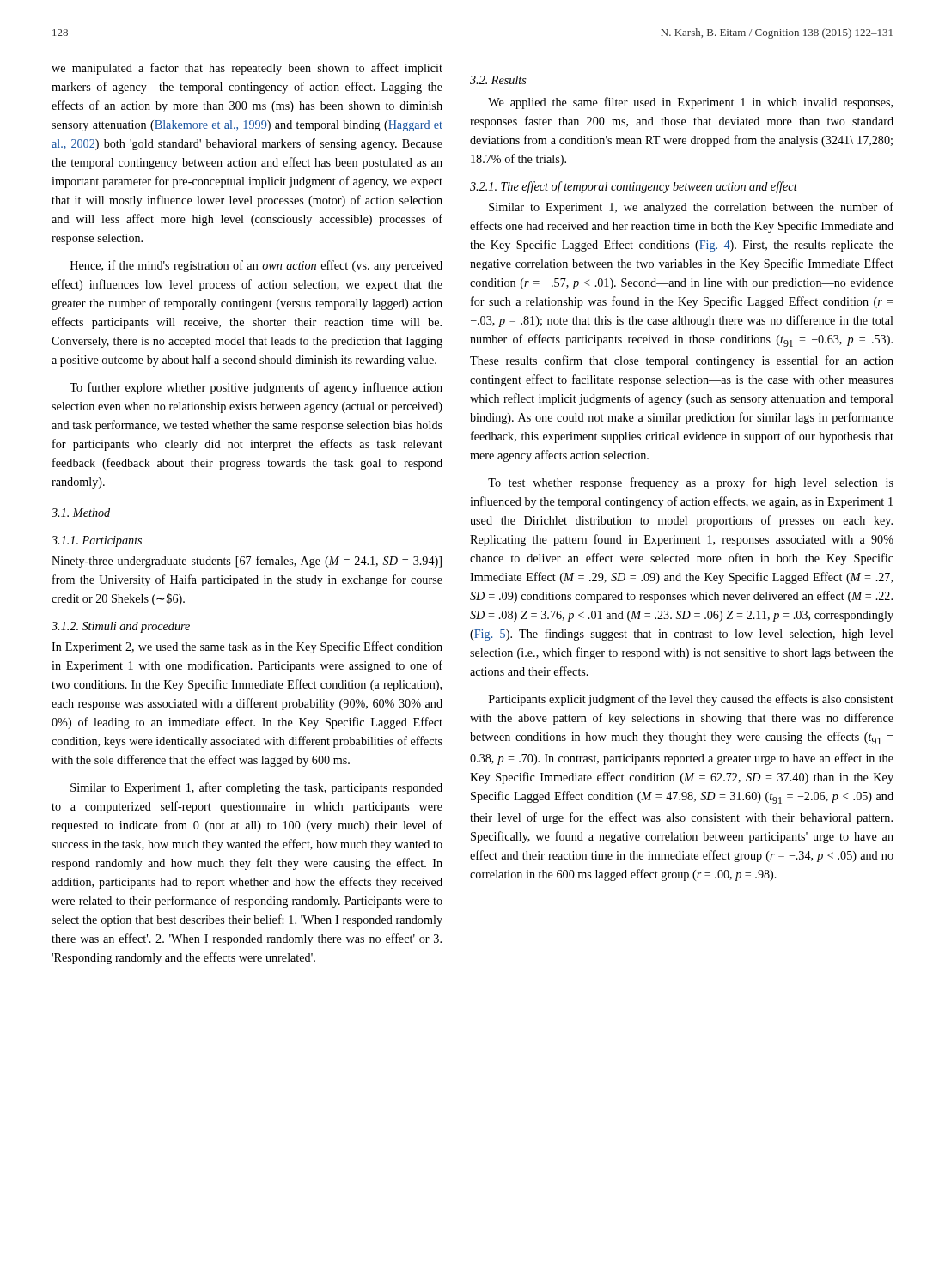The width and height of the screenshot is (945, 1288).
Task: Where is the section header that starts "3.1.2. Stimuli and"?
Action: [121, 627]
